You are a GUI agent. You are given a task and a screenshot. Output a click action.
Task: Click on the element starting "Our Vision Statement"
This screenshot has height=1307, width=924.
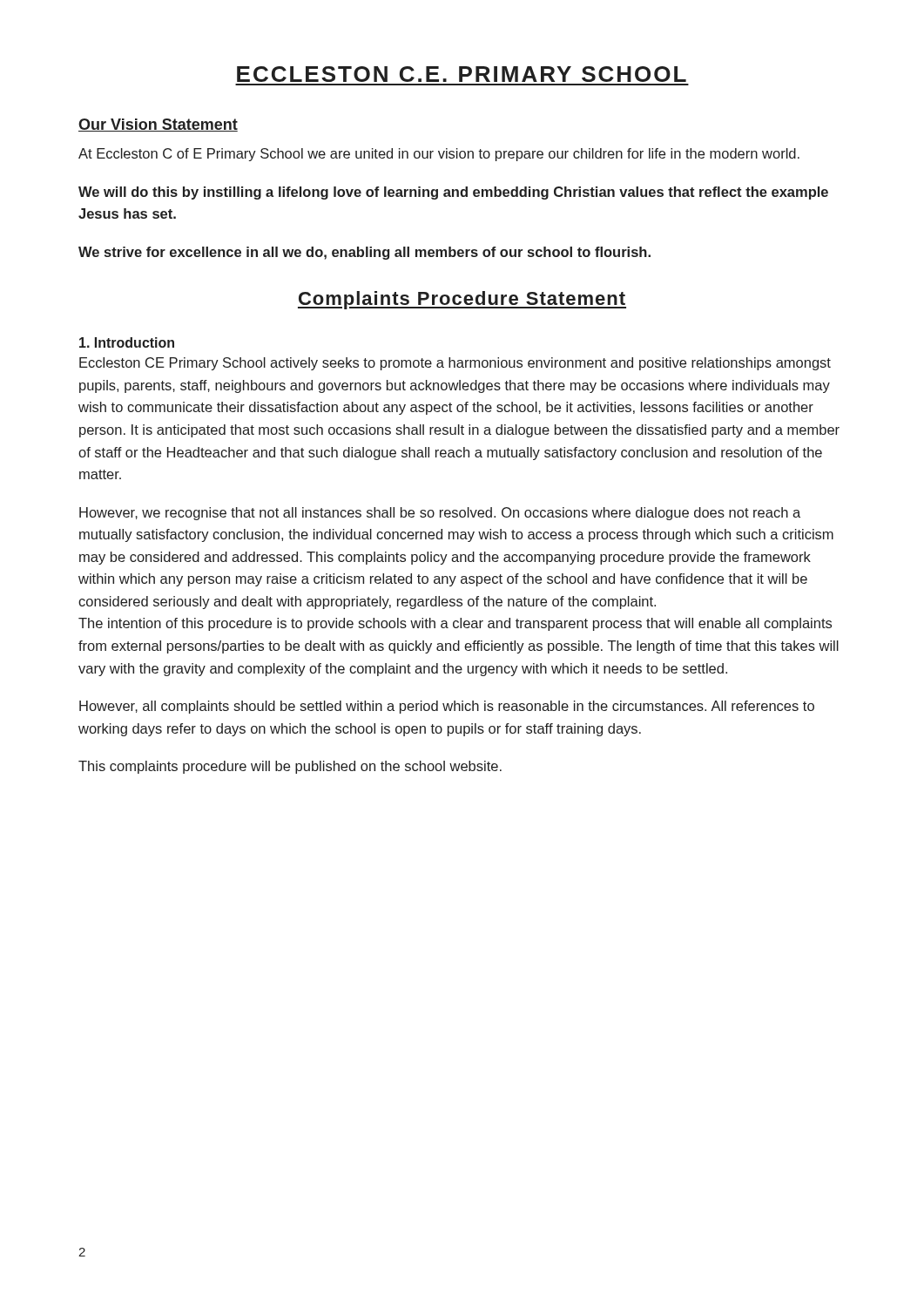[158, 125]
